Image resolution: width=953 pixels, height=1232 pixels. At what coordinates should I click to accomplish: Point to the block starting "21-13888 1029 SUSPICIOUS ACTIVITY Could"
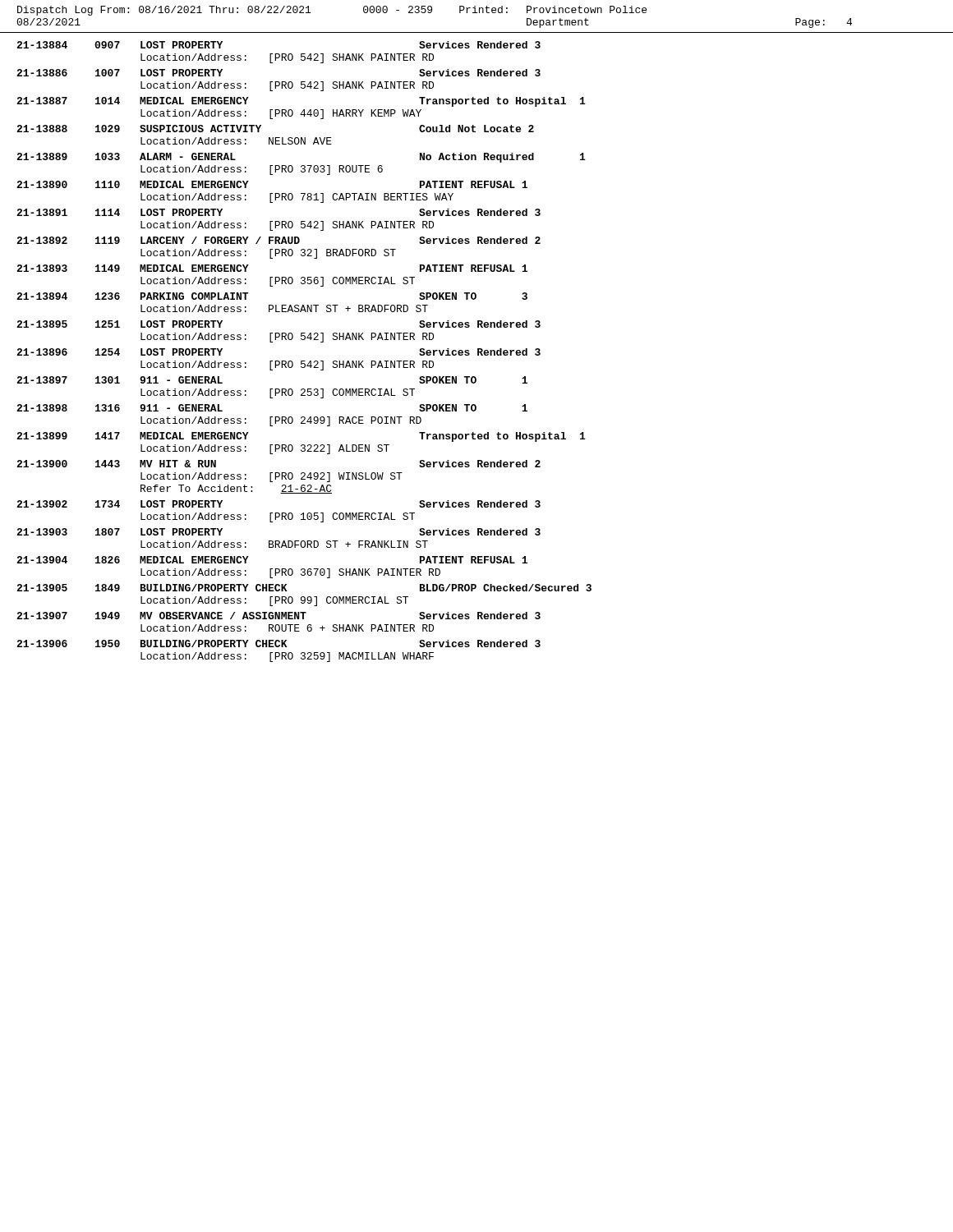[476, 136]
